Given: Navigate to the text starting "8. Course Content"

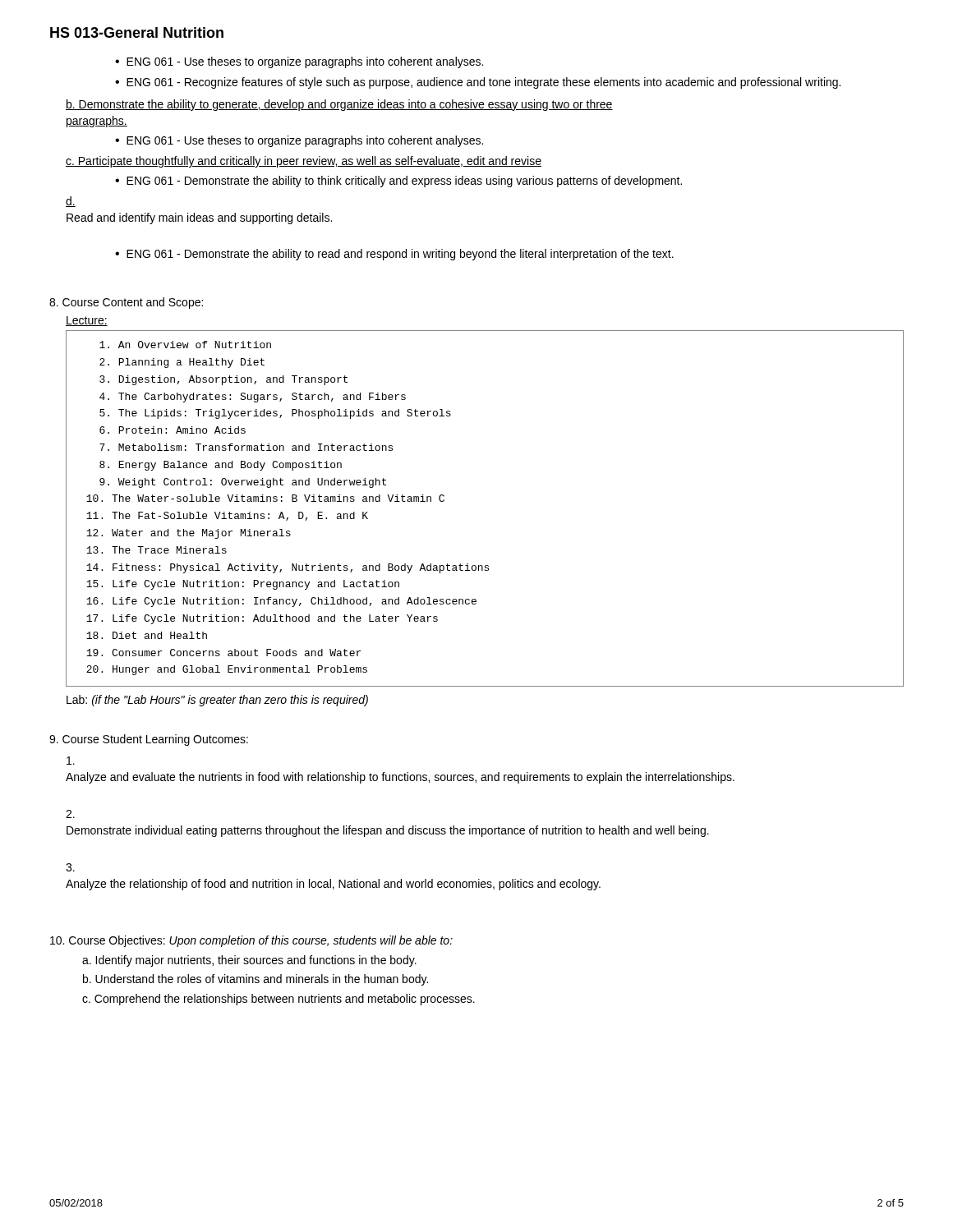Looking at the screenshot, I should tap(127, 302).
